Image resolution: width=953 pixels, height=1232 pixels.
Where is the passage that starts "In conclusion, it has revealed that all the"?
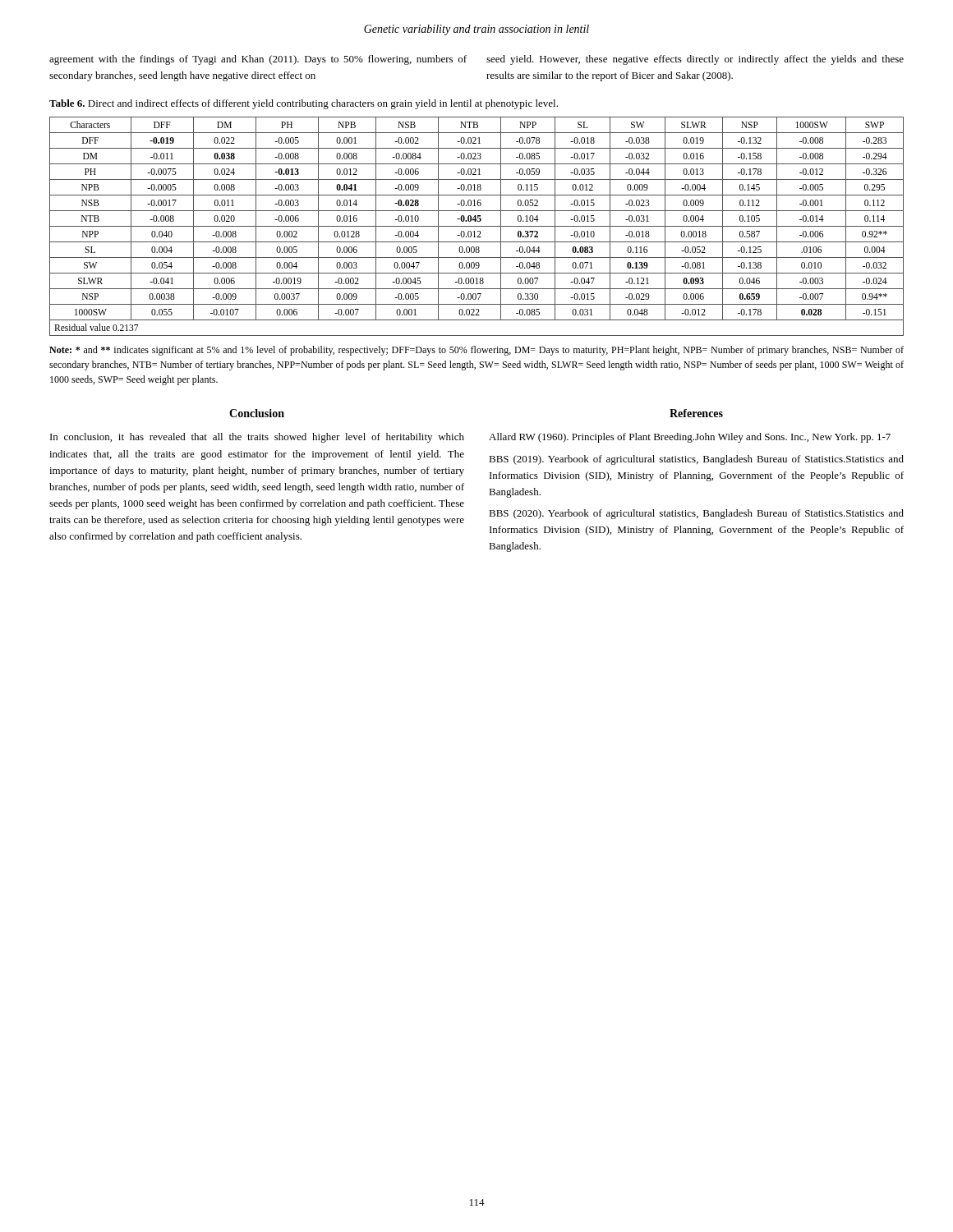point(257,487)
